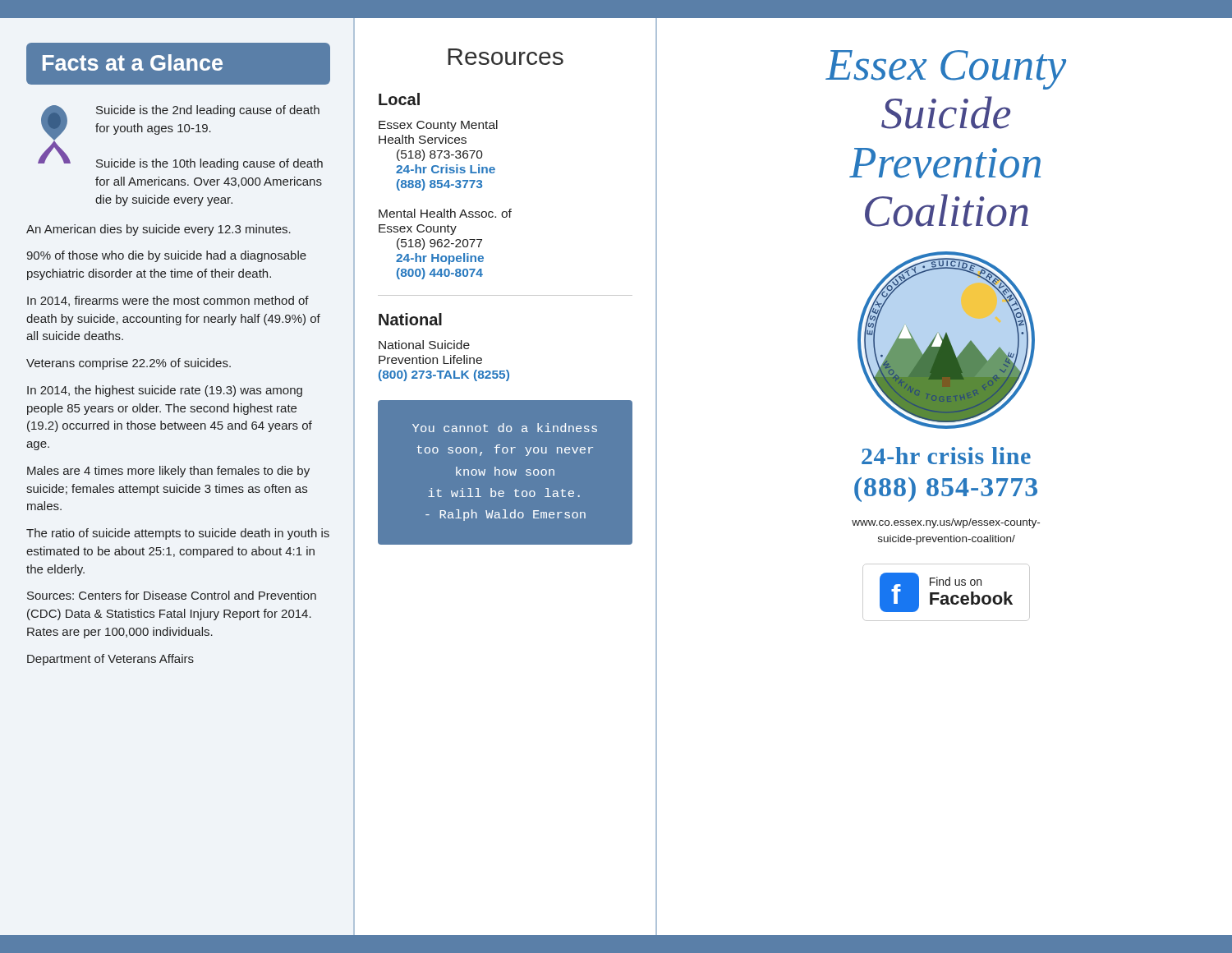Click on the text block that says "In 2014, the"
This screenshot has width=1232, height=953.
click(169, 416)
